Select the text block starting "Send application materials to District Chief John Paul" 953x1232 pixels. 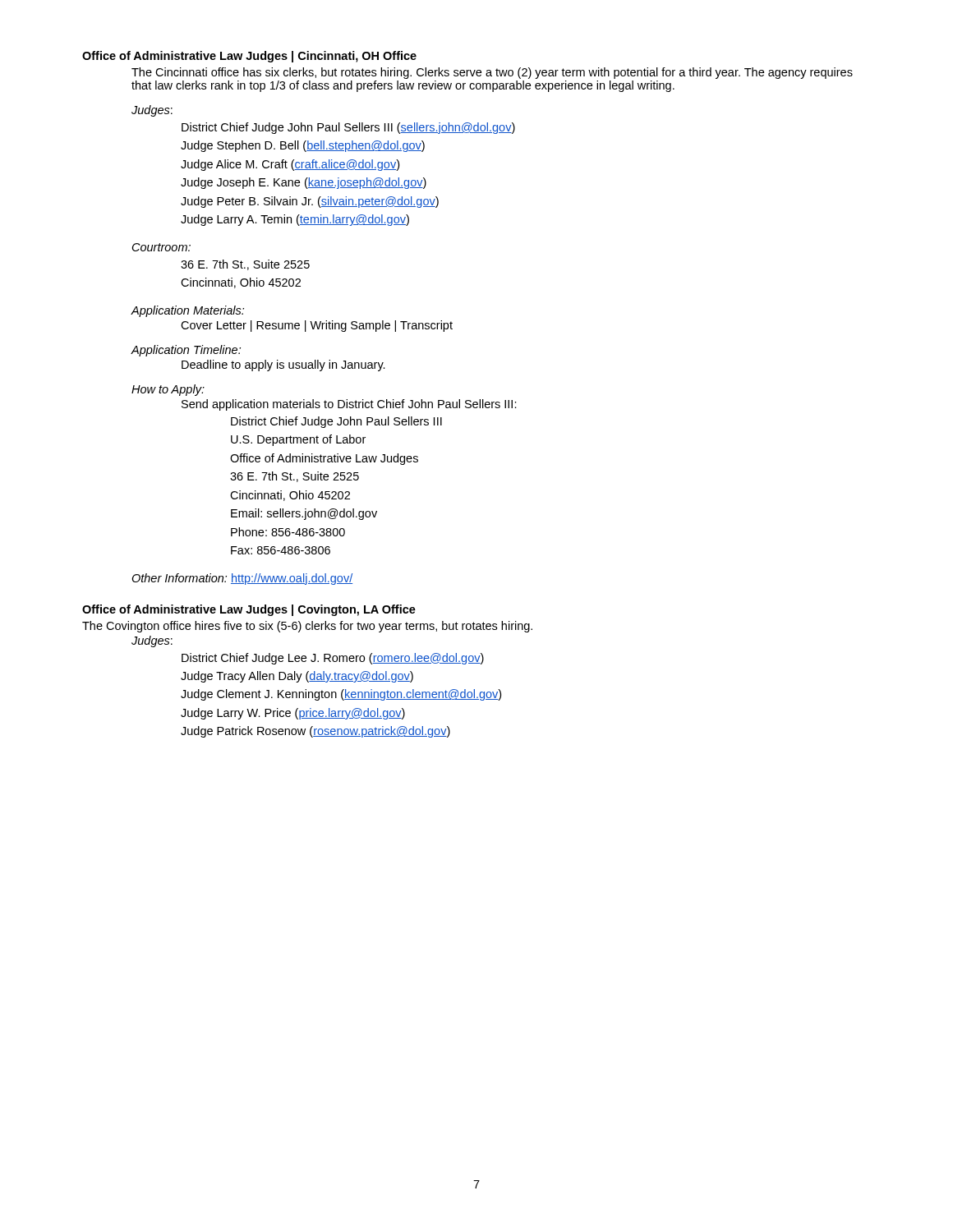point(349,404)
